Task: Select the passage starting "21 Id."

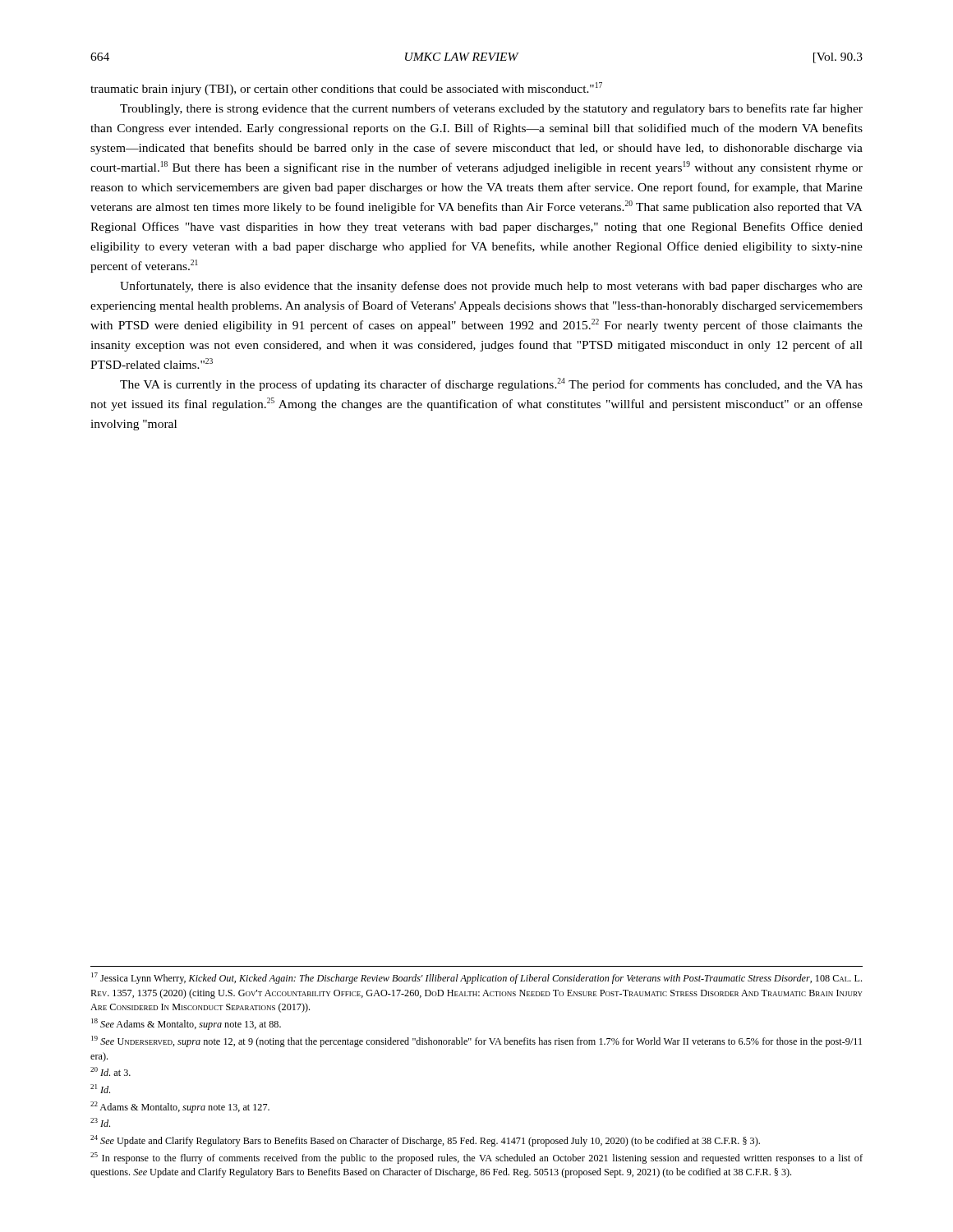Action: click(x=101, y=1089)
